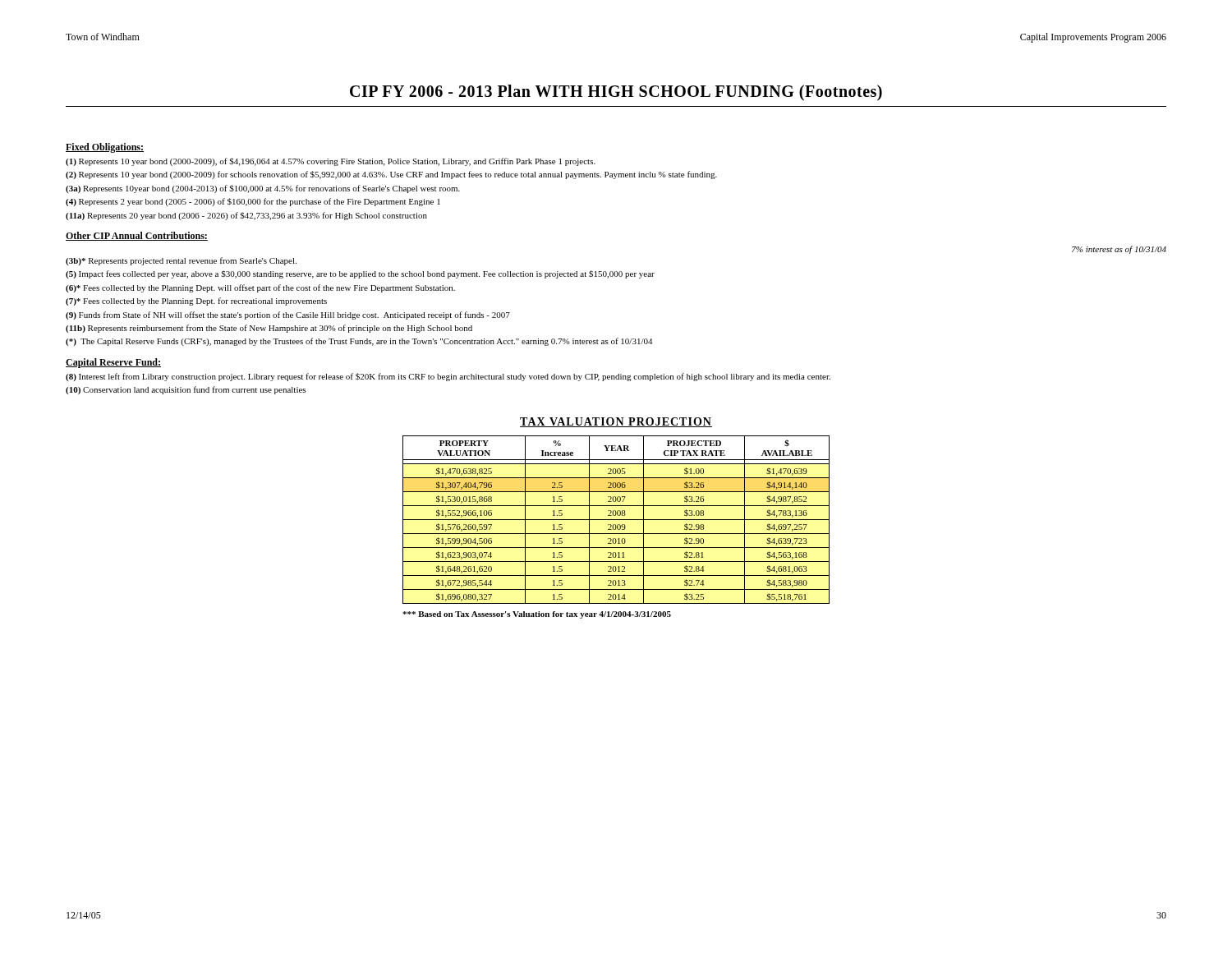Select the table that reads "% Increase"
Image resolution: width=1232 pixels, height=953 pixels.
(616, 520)
